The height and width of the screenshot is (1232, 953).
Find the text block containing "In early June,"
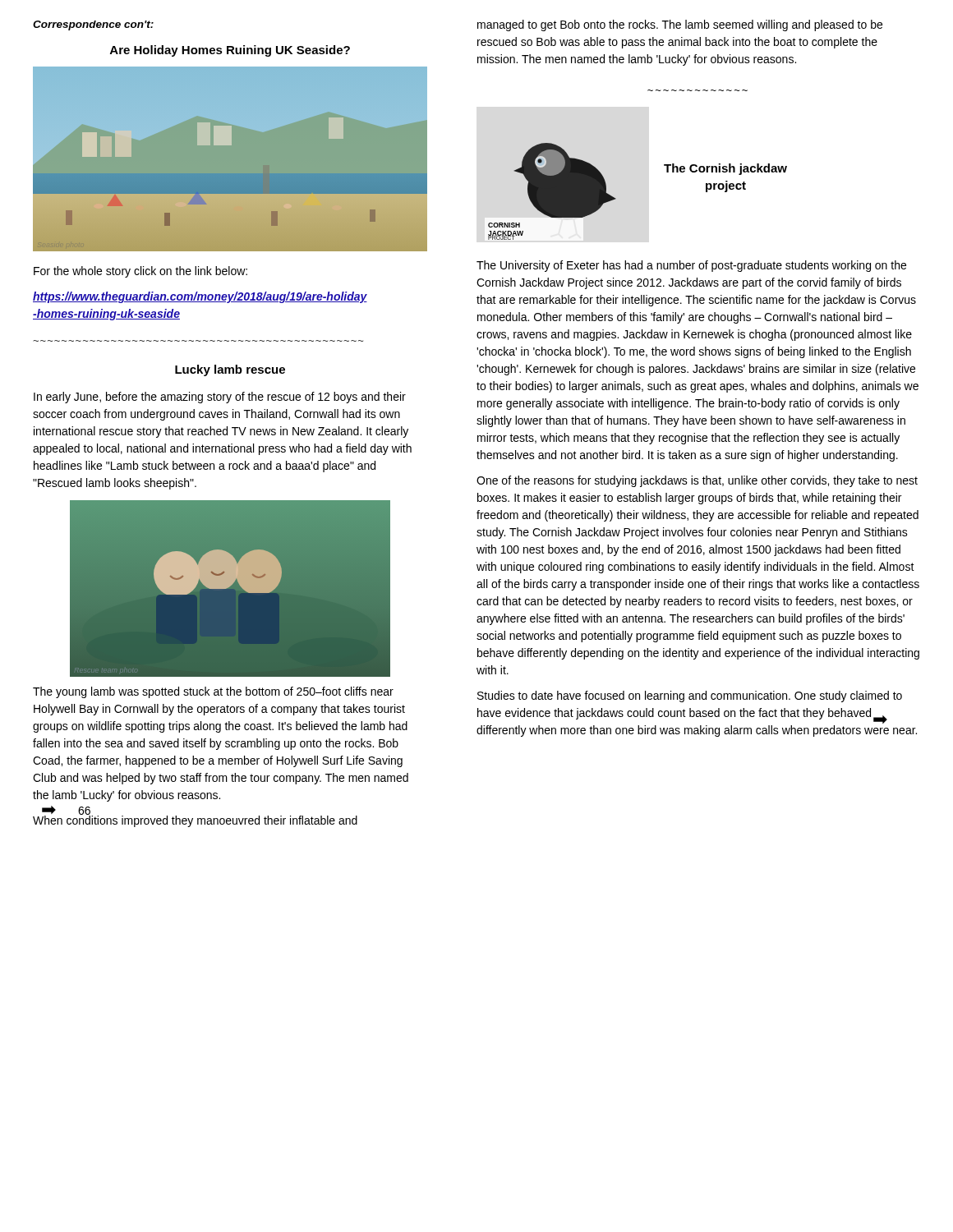pos(222,439)
